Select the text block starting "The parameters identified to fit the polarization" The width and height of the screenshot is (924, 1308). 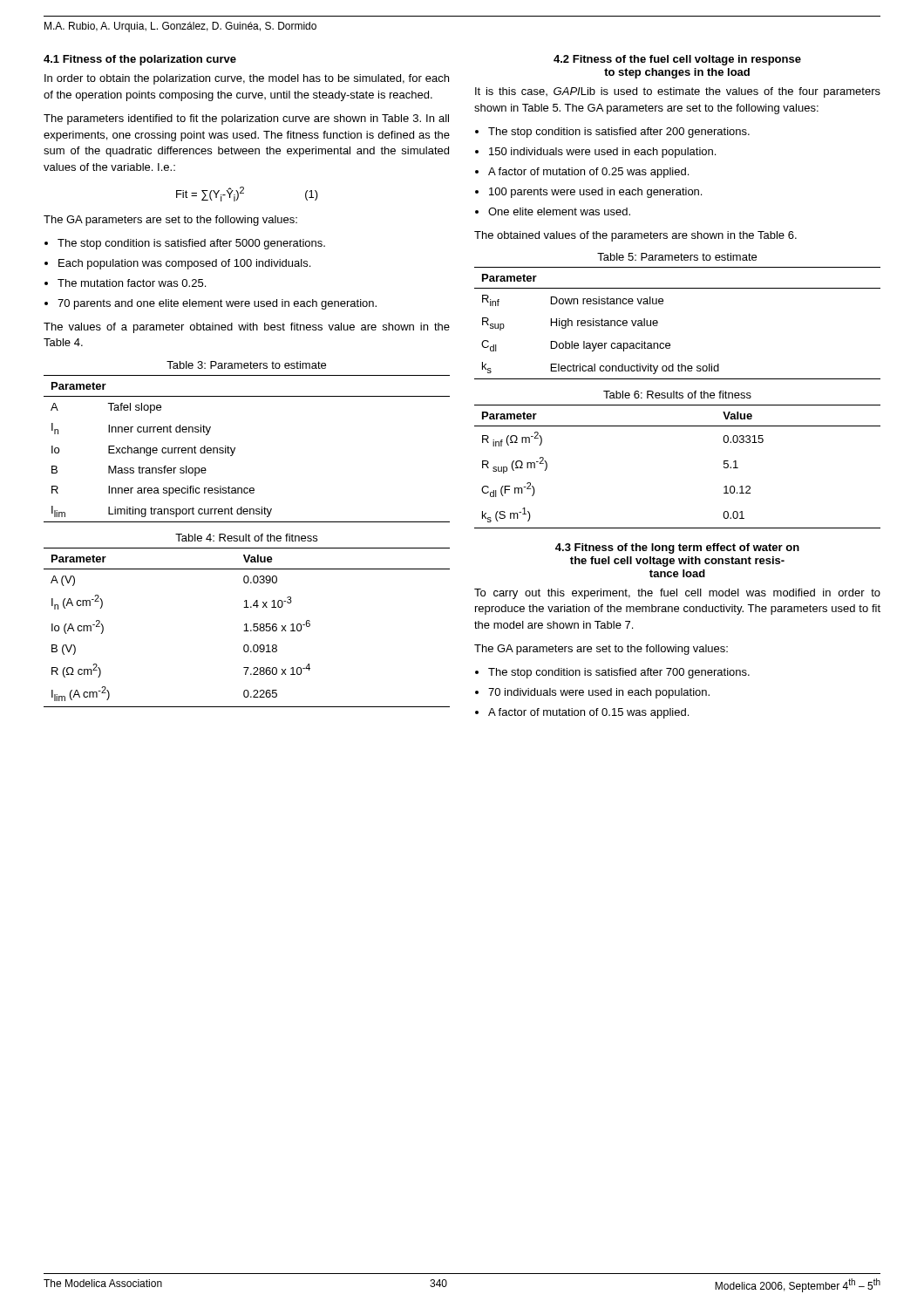247,143
